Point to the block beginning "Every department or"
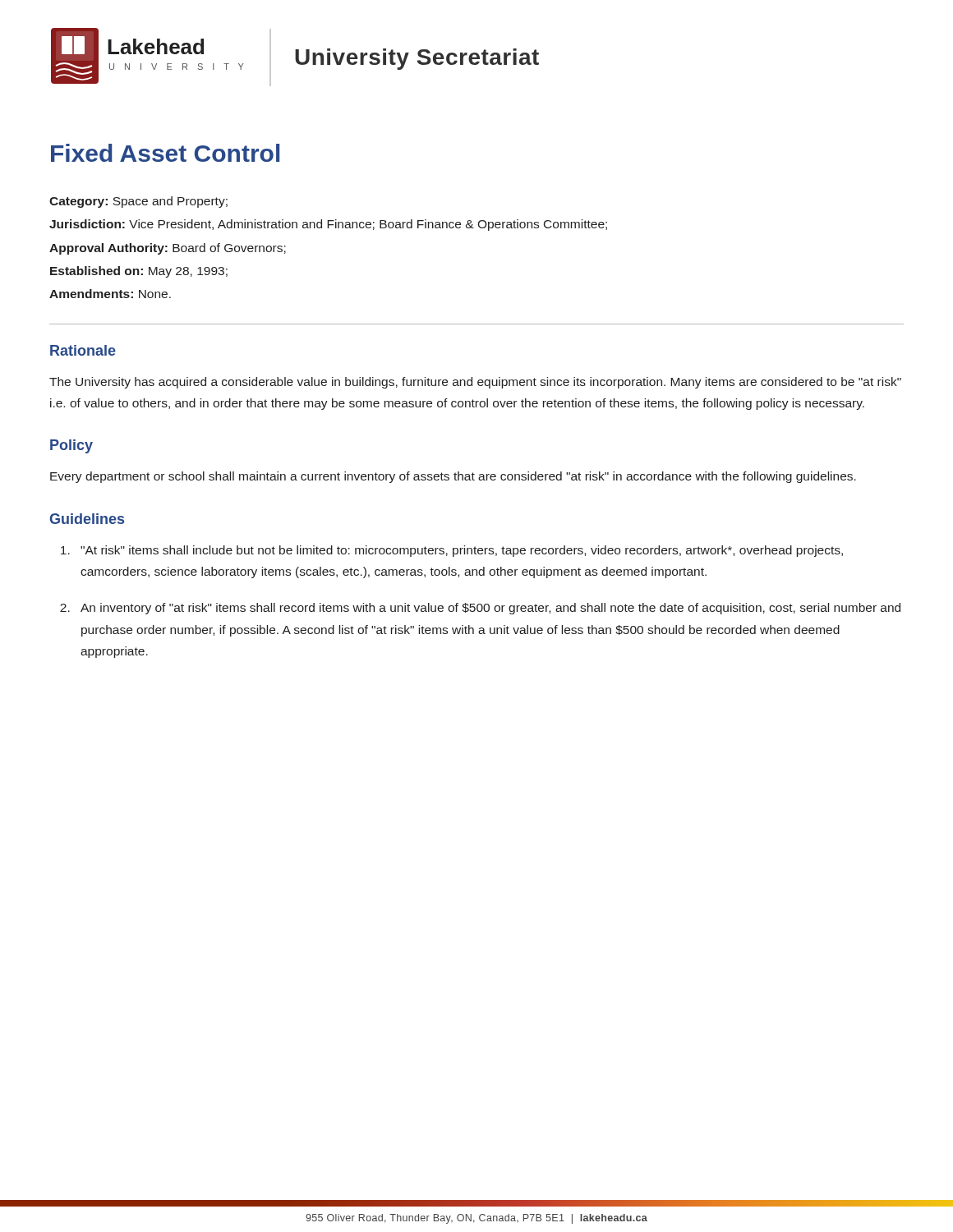The width and height of the screenshot is (953, 1232). tap(453, 476)
